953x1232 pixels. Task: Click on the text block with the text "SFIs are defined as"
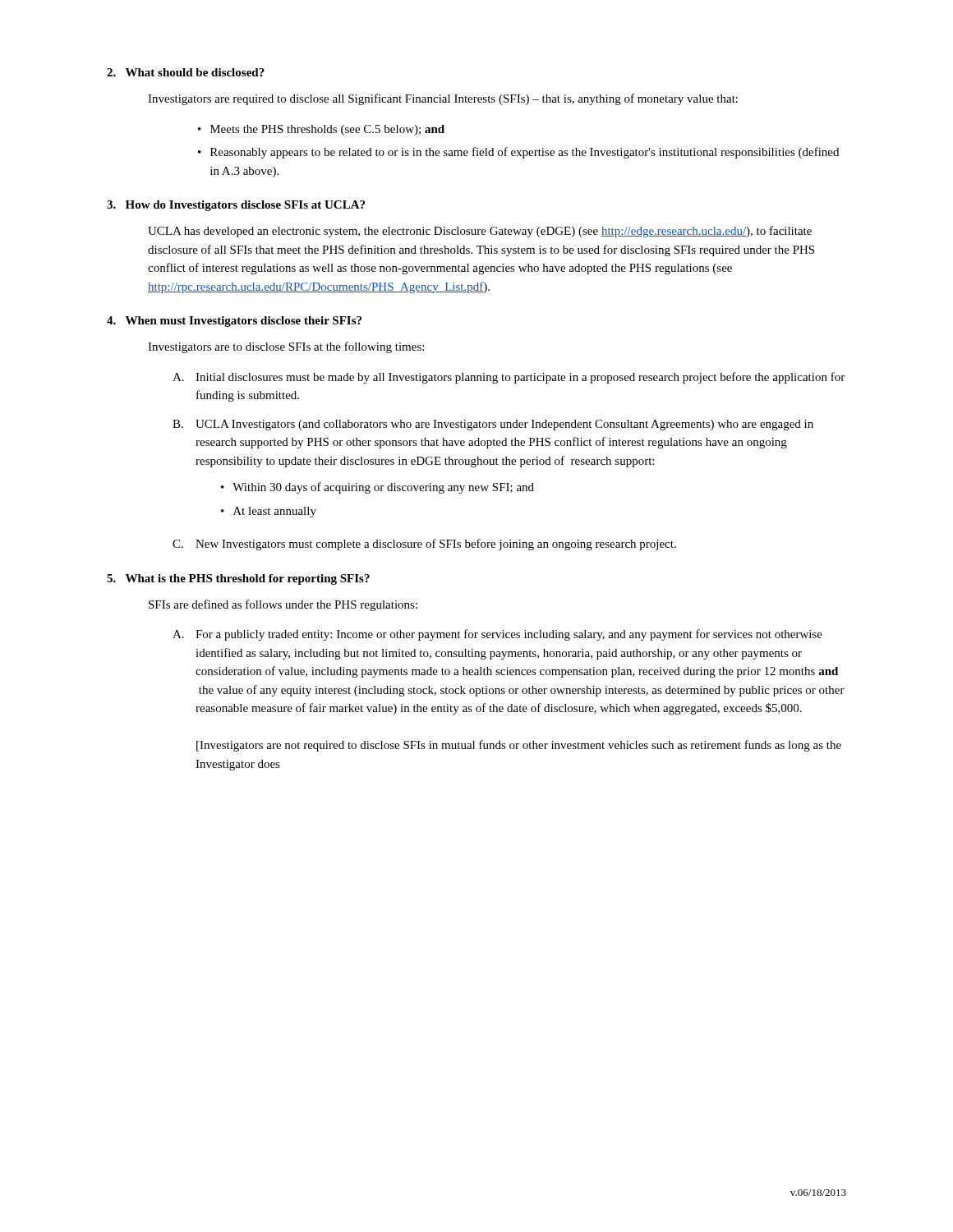(283, 604)
